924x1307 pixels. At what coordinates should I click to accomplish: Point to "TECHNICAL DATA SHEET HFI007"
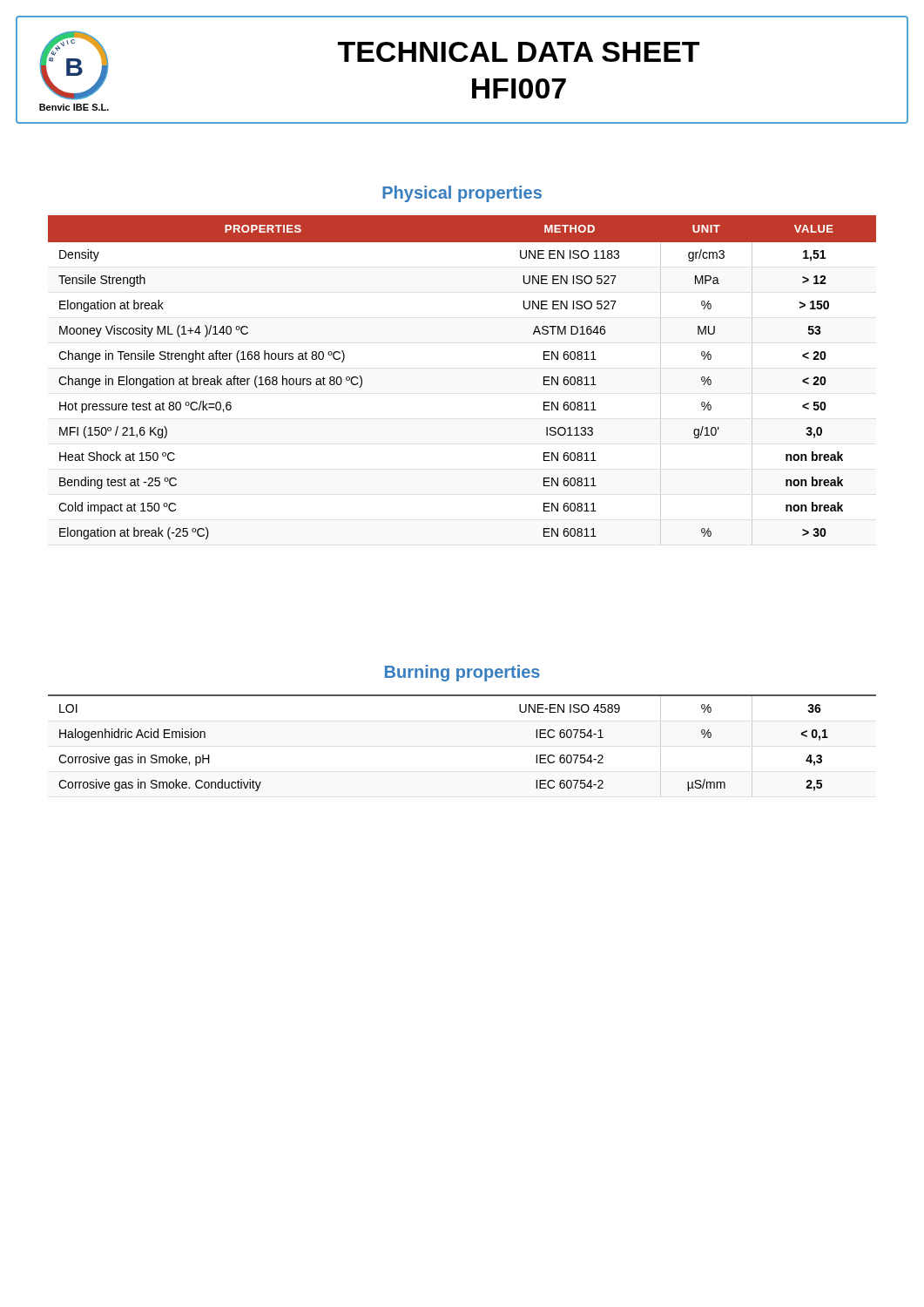(x=519, y=70)
